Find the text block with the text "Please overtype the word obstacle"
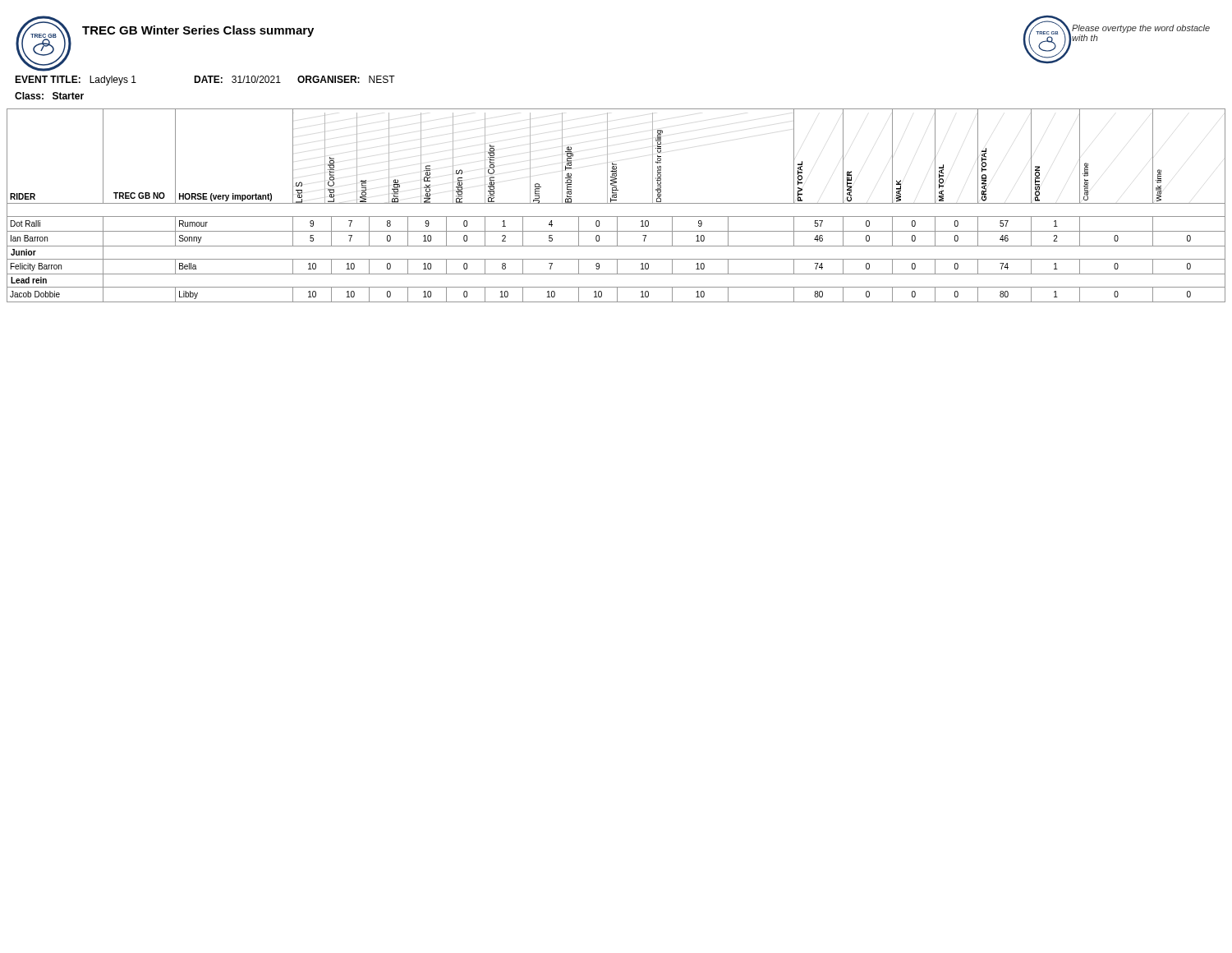Image resolution: width=1232 pixels, height=953 pixels. (x=1141, y=33)
